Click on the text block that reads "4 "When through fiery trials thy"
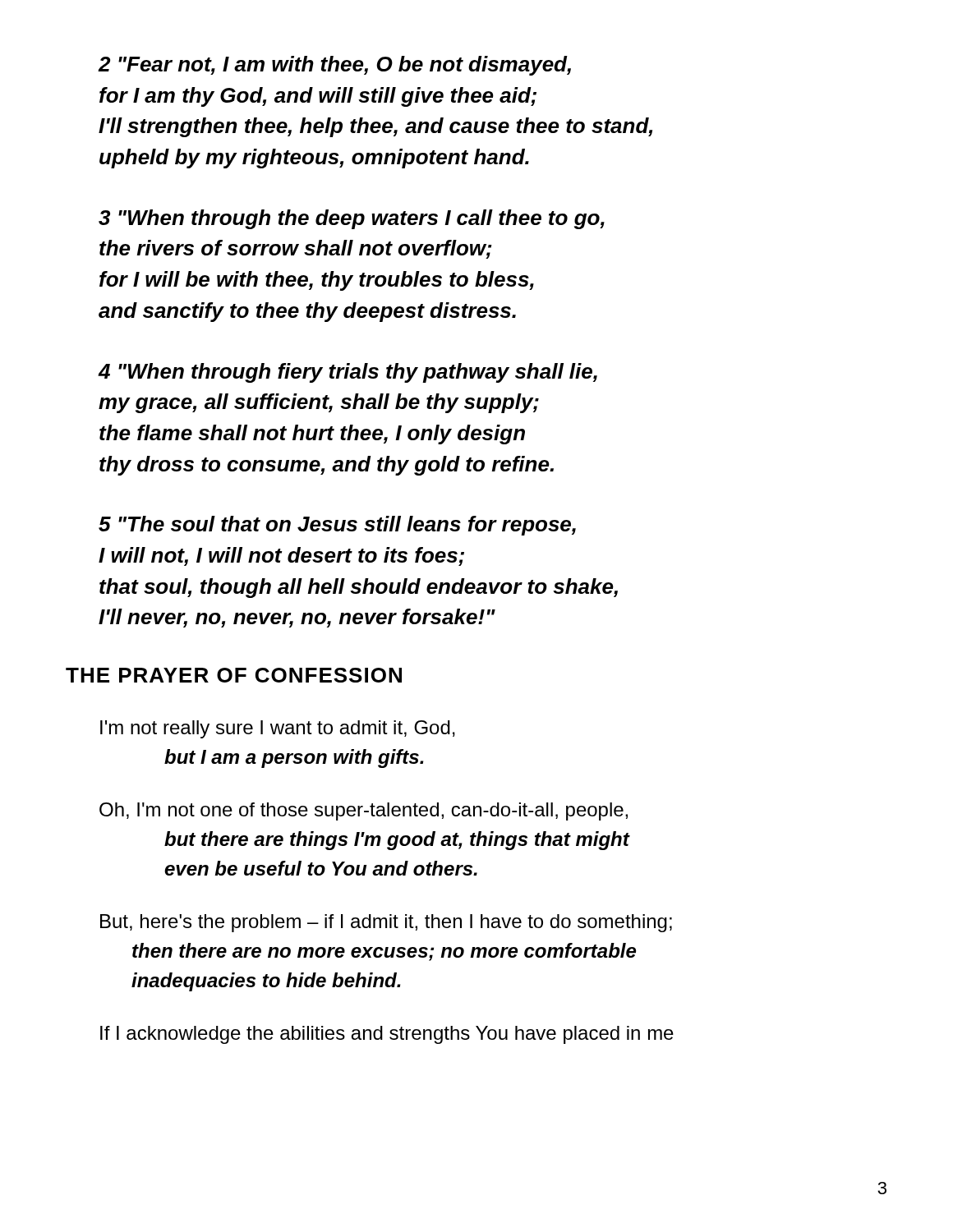The height and width of the screenshot is (1232, 953). point(349,417)
